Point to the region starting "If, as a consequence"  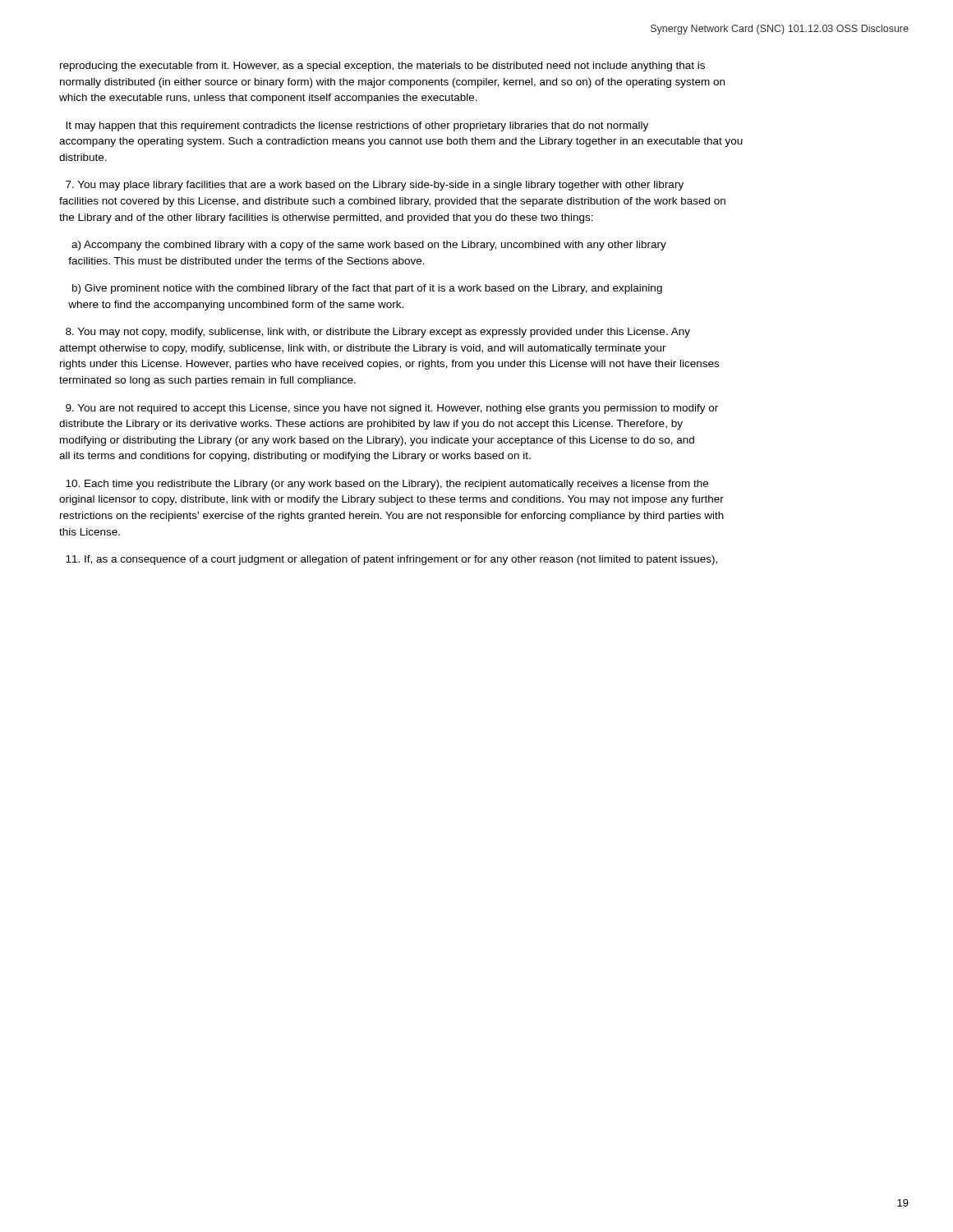point(476,559)
